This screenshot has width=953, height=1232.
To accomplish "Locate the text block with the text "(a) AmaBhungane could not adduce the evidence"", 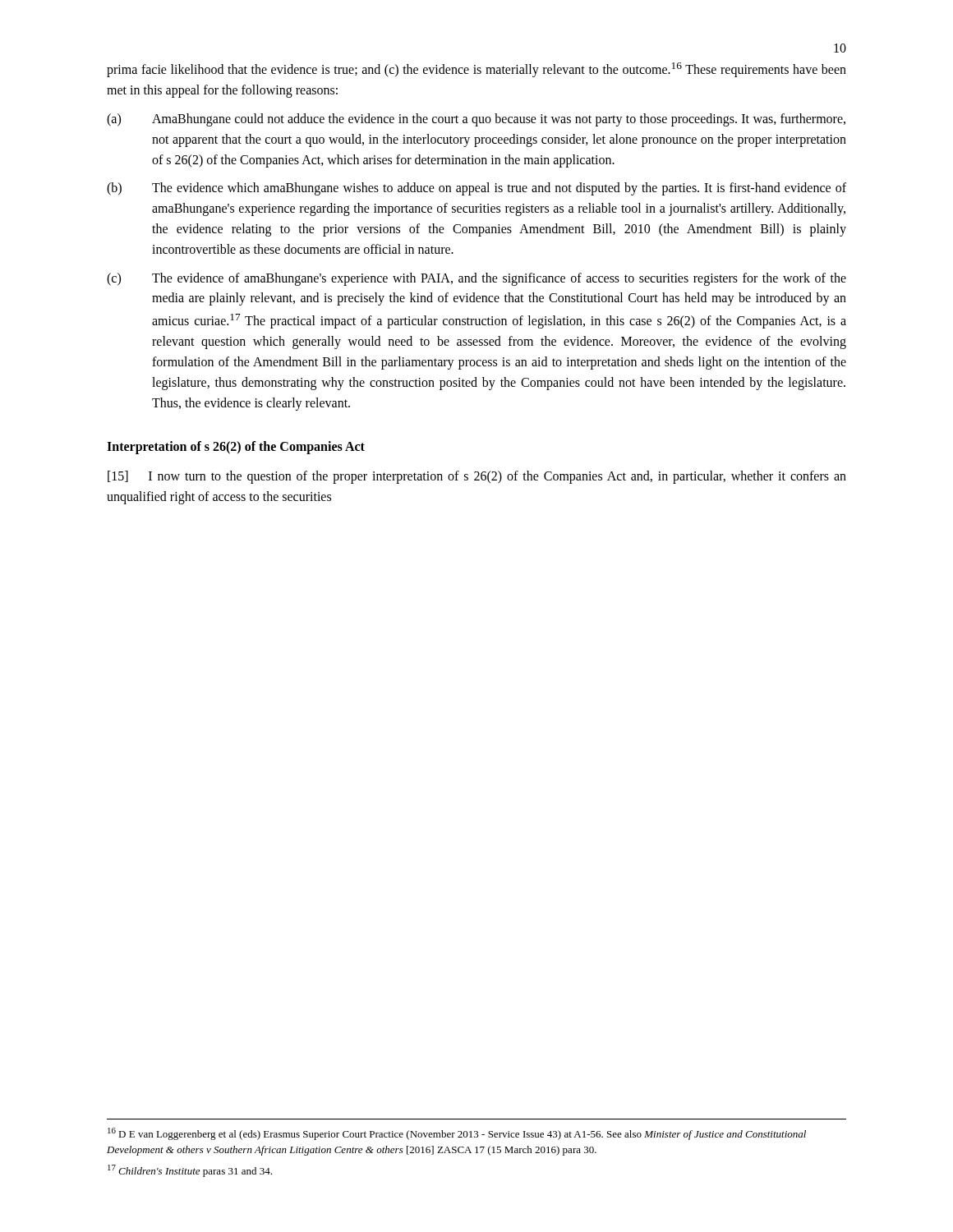I will coord(476,140).
